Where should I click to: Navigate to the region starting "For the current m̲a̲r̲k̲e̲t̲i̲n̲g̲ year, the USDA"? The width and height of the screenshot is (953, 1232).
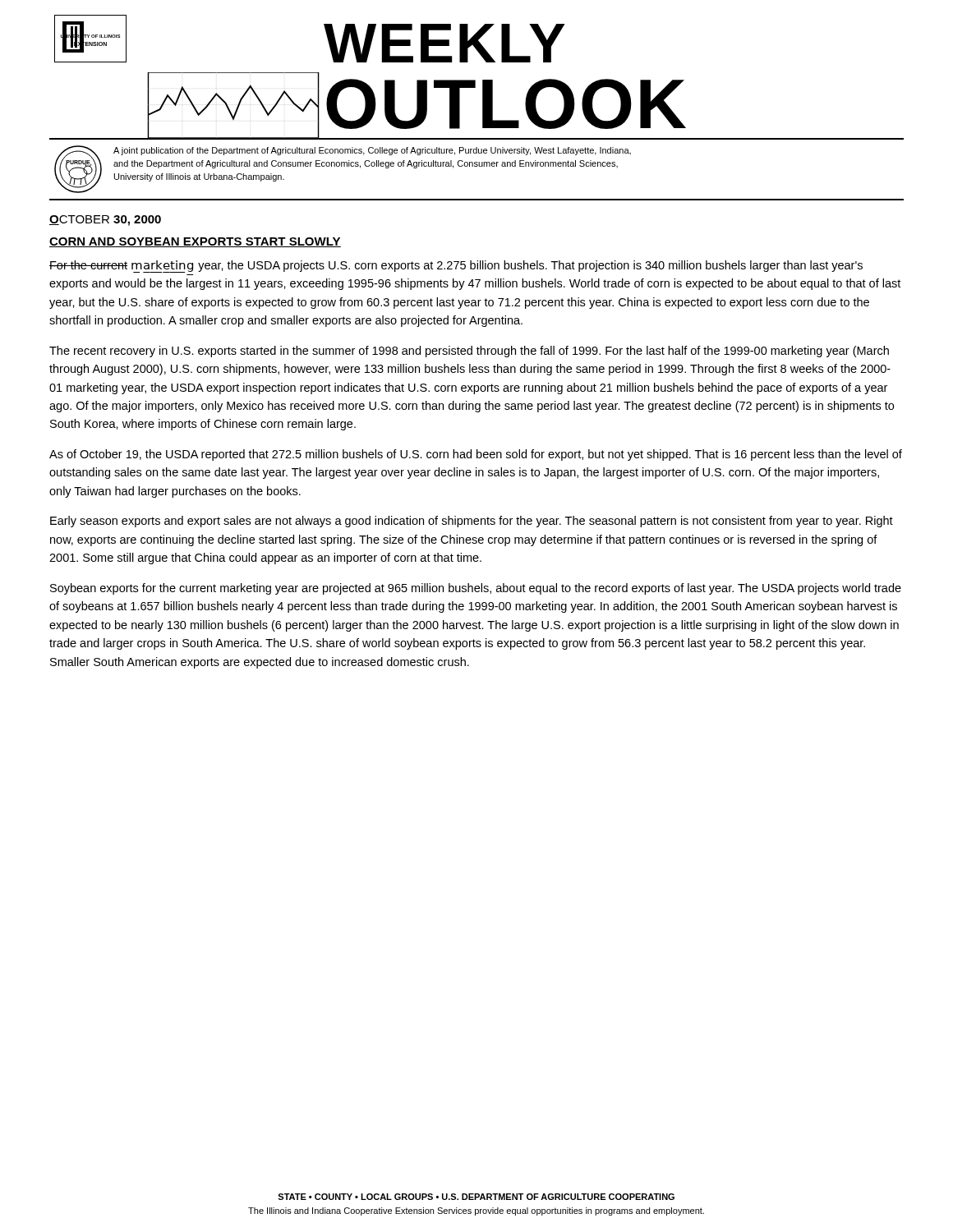(475, 293)
